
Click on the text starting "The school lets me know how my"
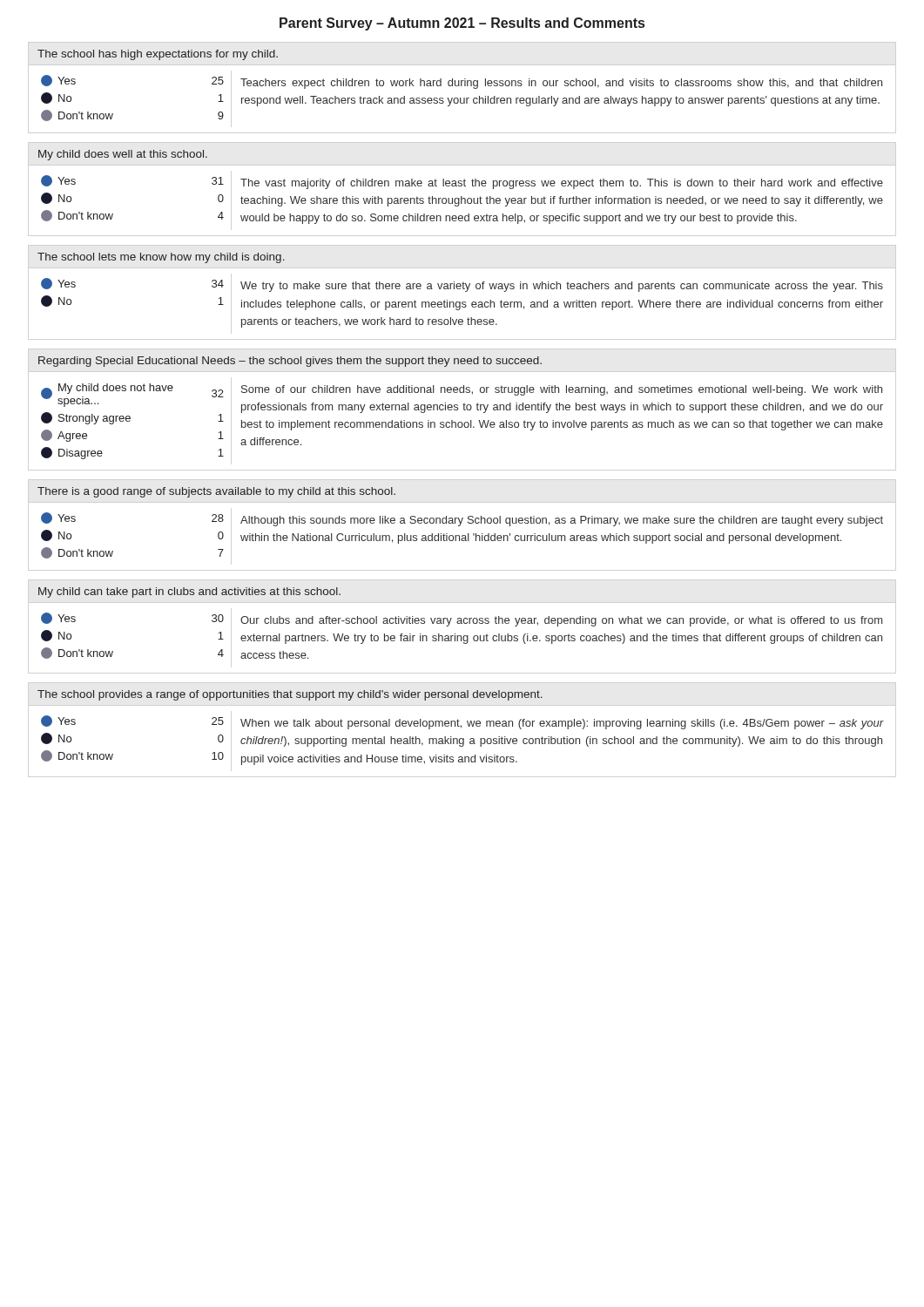161,257
